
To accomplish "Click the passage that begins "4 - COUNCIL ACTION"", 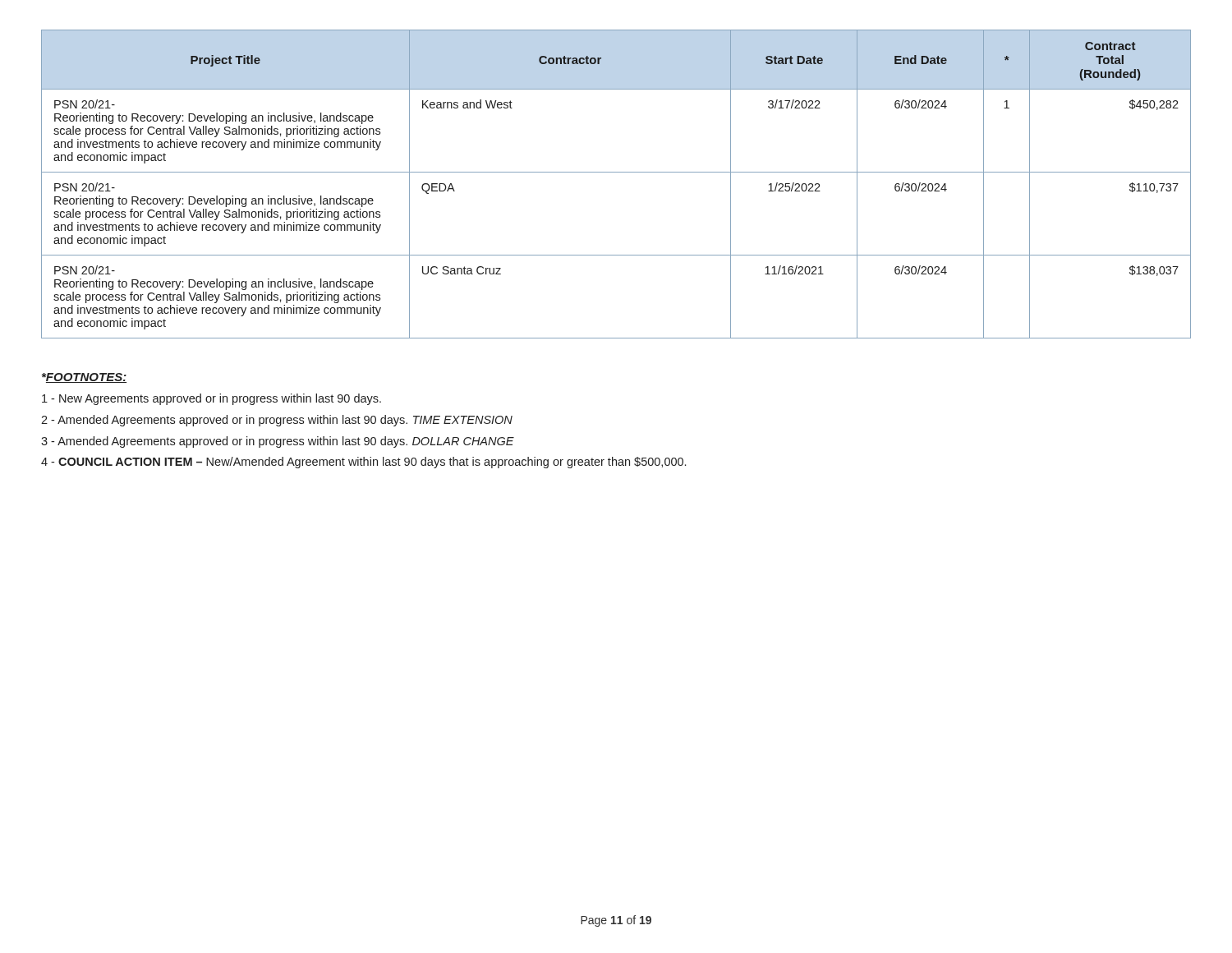I will point(364,462).
